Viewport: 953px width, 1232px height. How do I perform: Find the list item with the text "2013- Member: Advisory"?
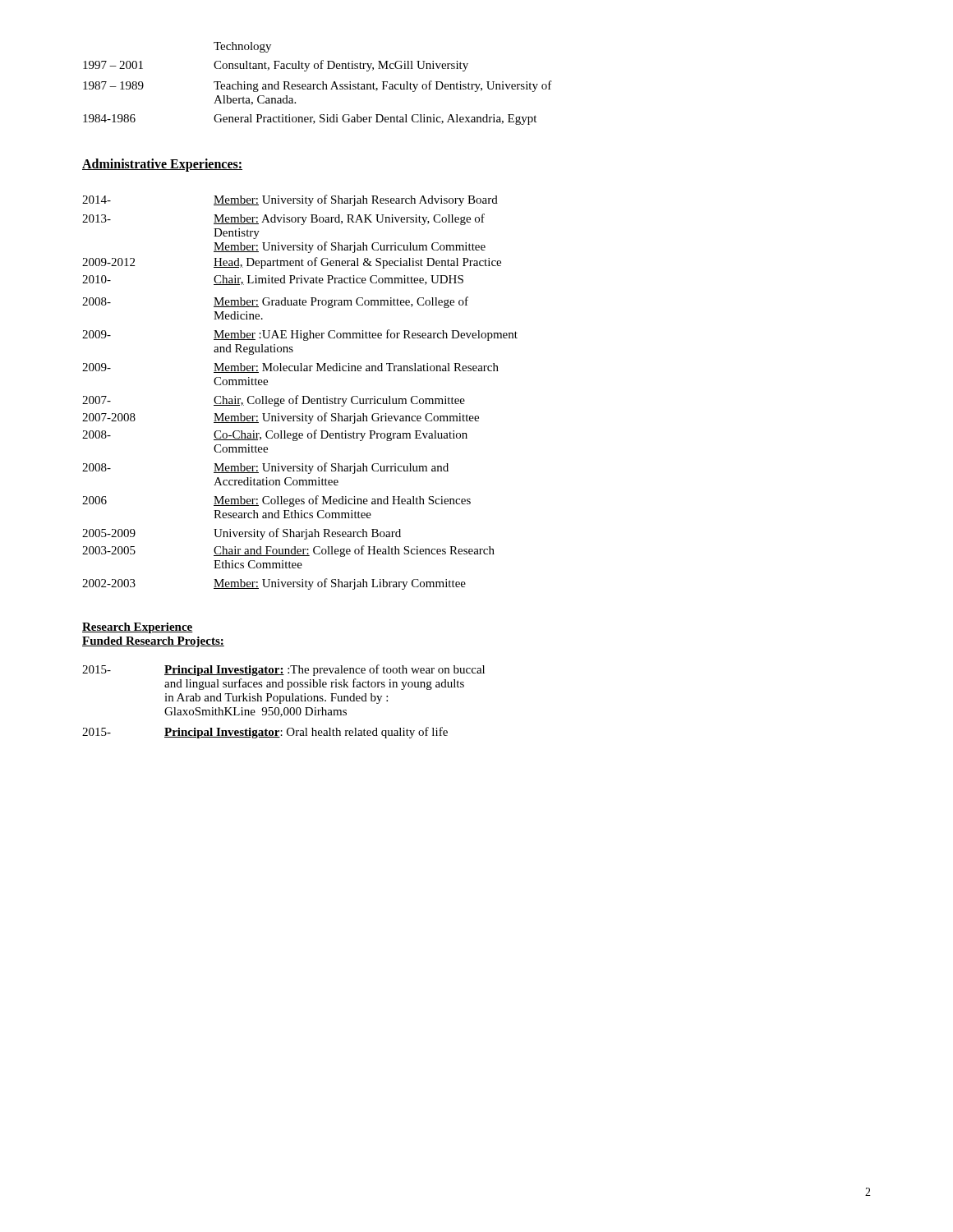[284, 233]
